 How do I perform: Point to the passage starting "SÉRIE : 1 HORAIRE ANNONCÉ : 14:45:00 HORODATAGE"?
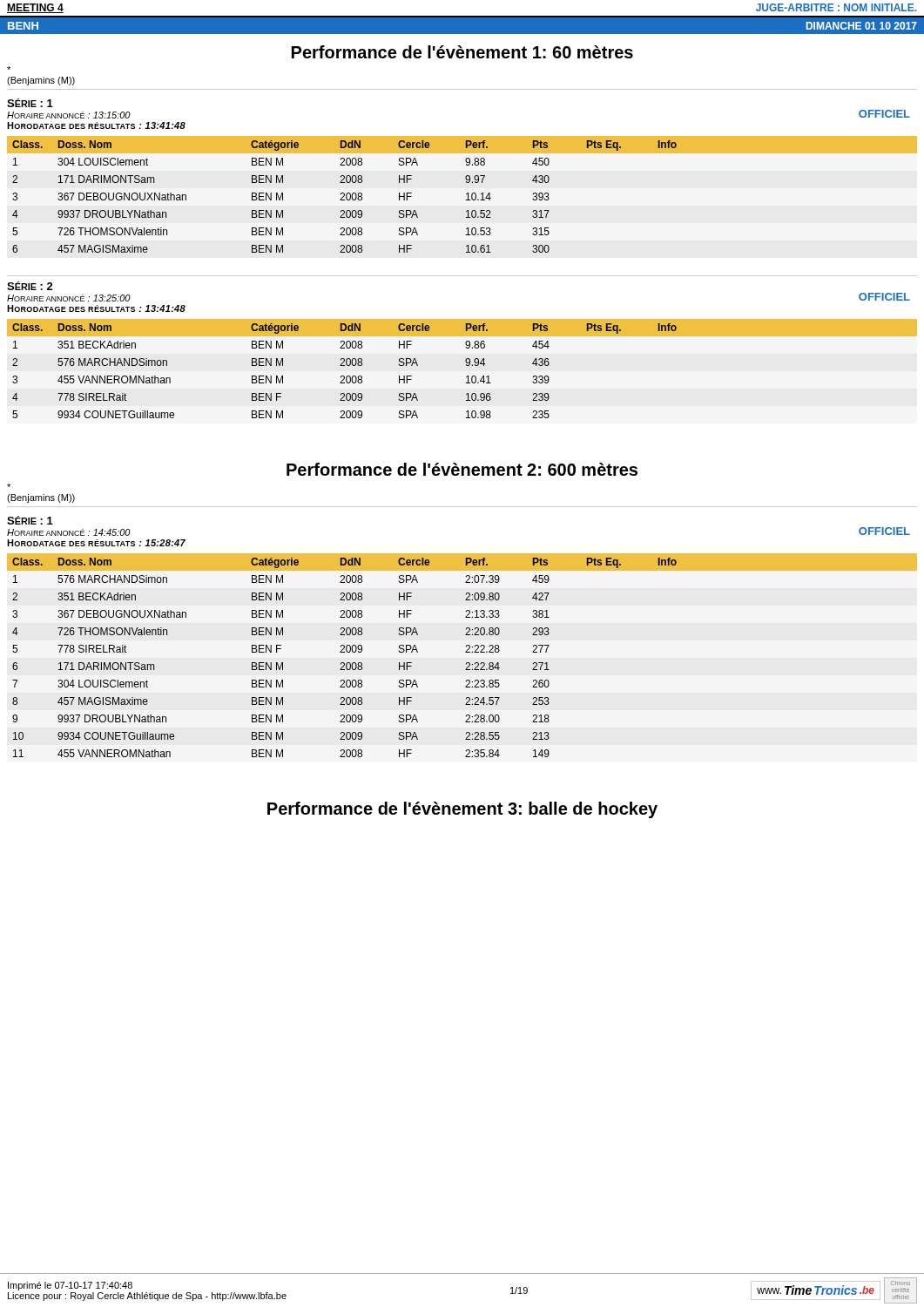pos(30,520)
